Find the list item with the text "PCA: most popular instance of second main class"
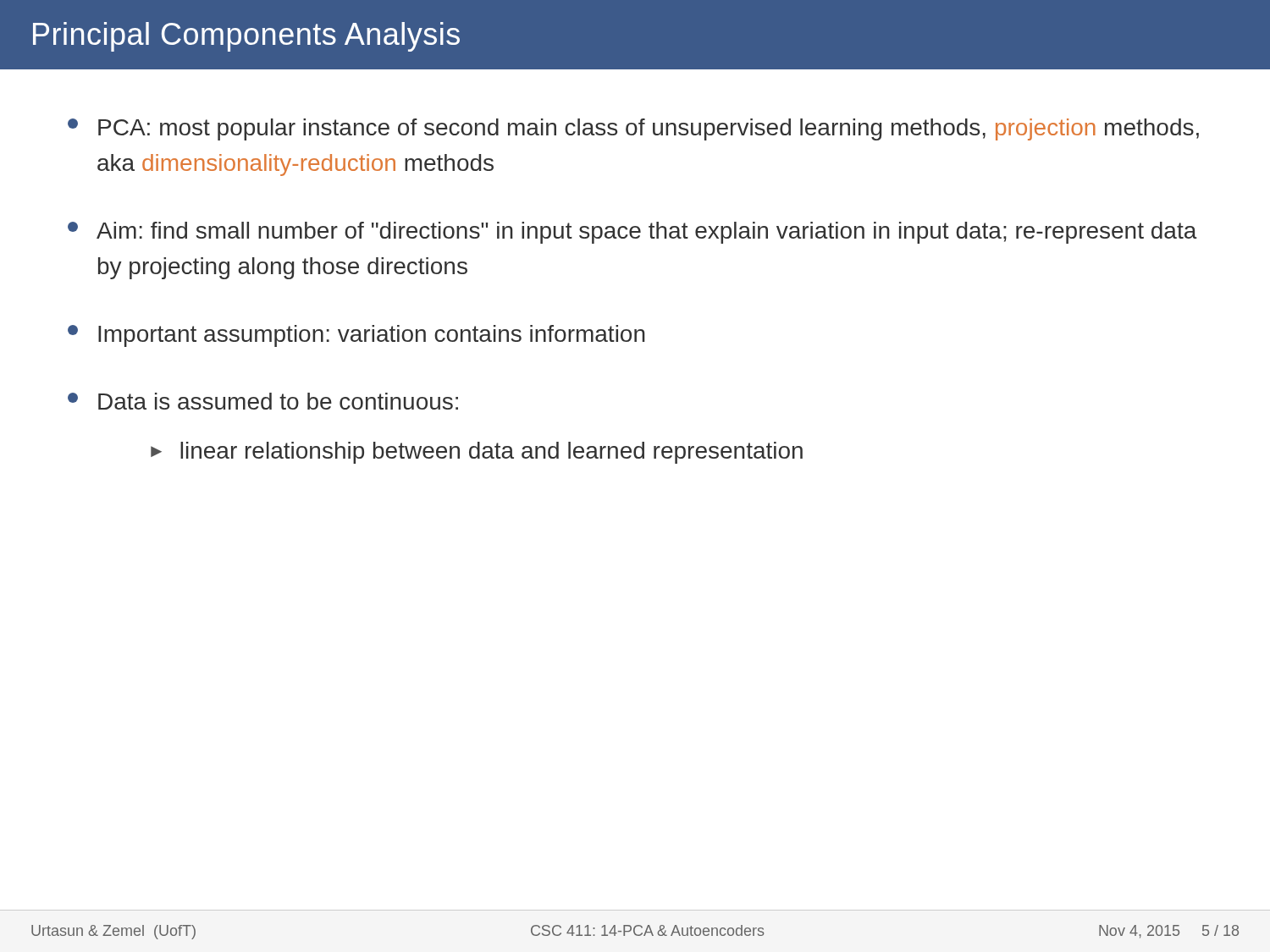Screen dimensions: 952x1270 (x=635, y=146)
